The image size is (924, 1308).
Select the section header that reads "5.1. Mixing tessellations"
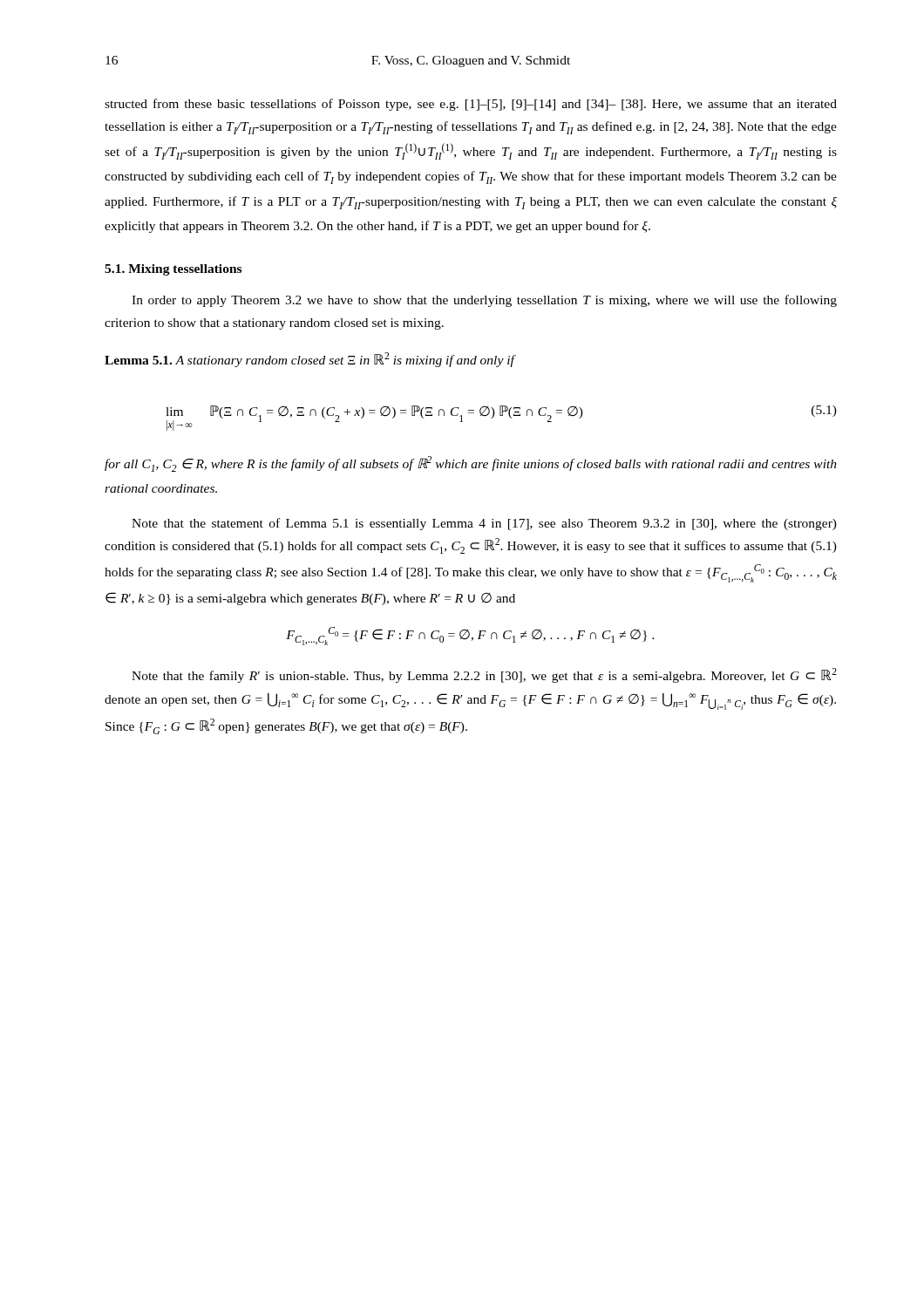[173, 268]
